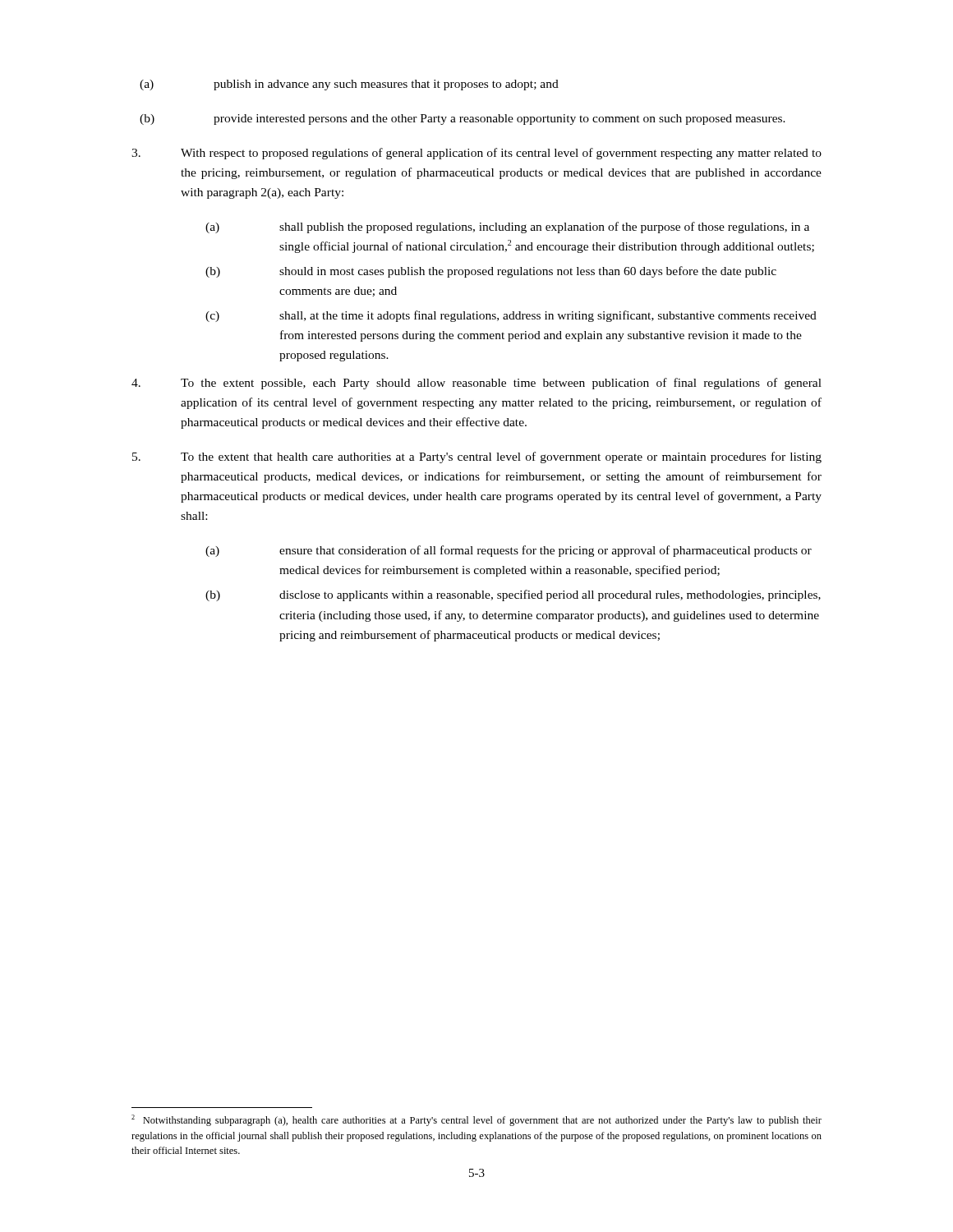953x1232 pixels.
Task: Find the block on this page that starts "2 Notwithstanding subparagraph (a), health care authorities"
Action: pos(476,1135)
